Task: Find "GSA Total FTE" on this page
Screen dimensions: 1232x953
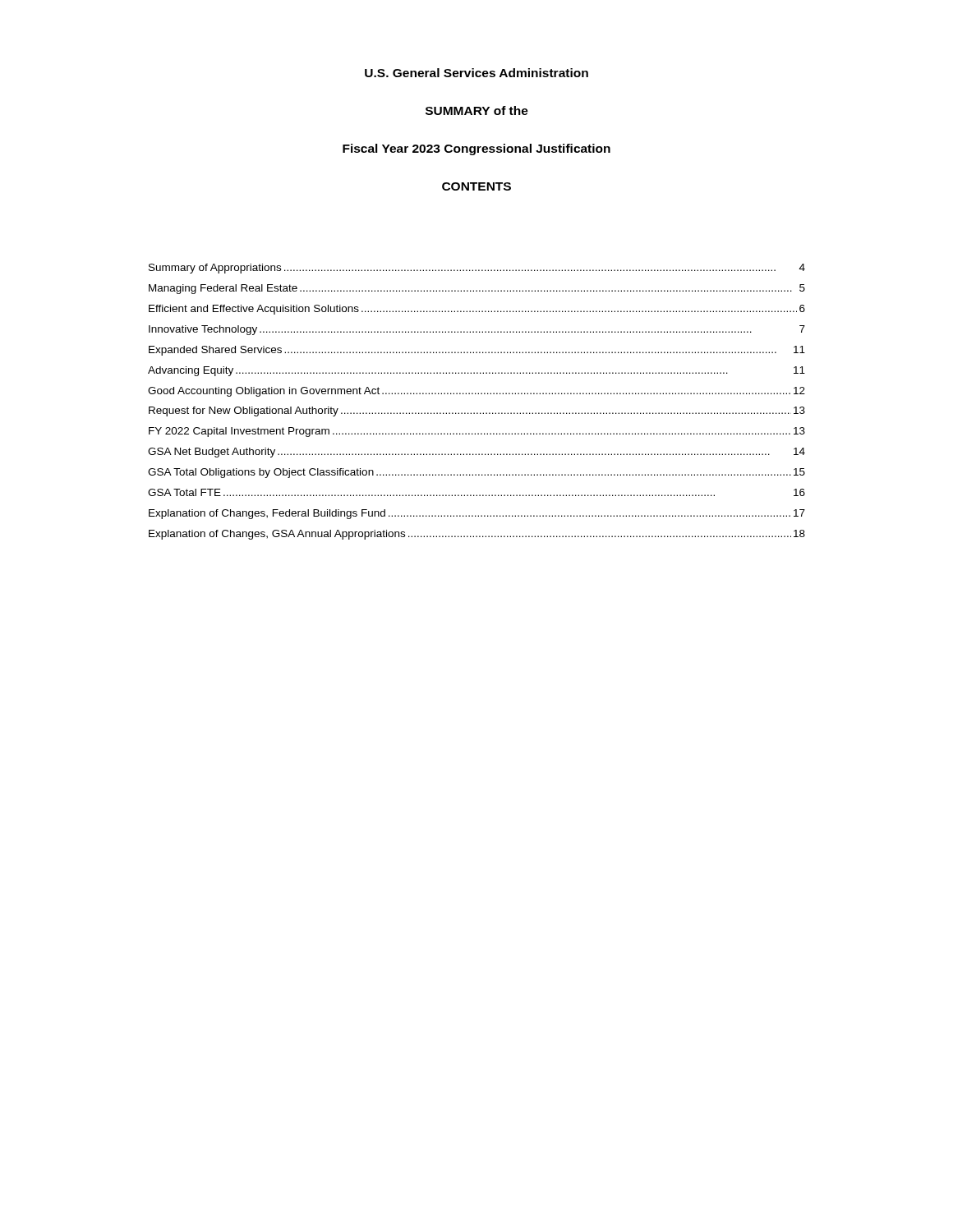Action: coord(476,493)
